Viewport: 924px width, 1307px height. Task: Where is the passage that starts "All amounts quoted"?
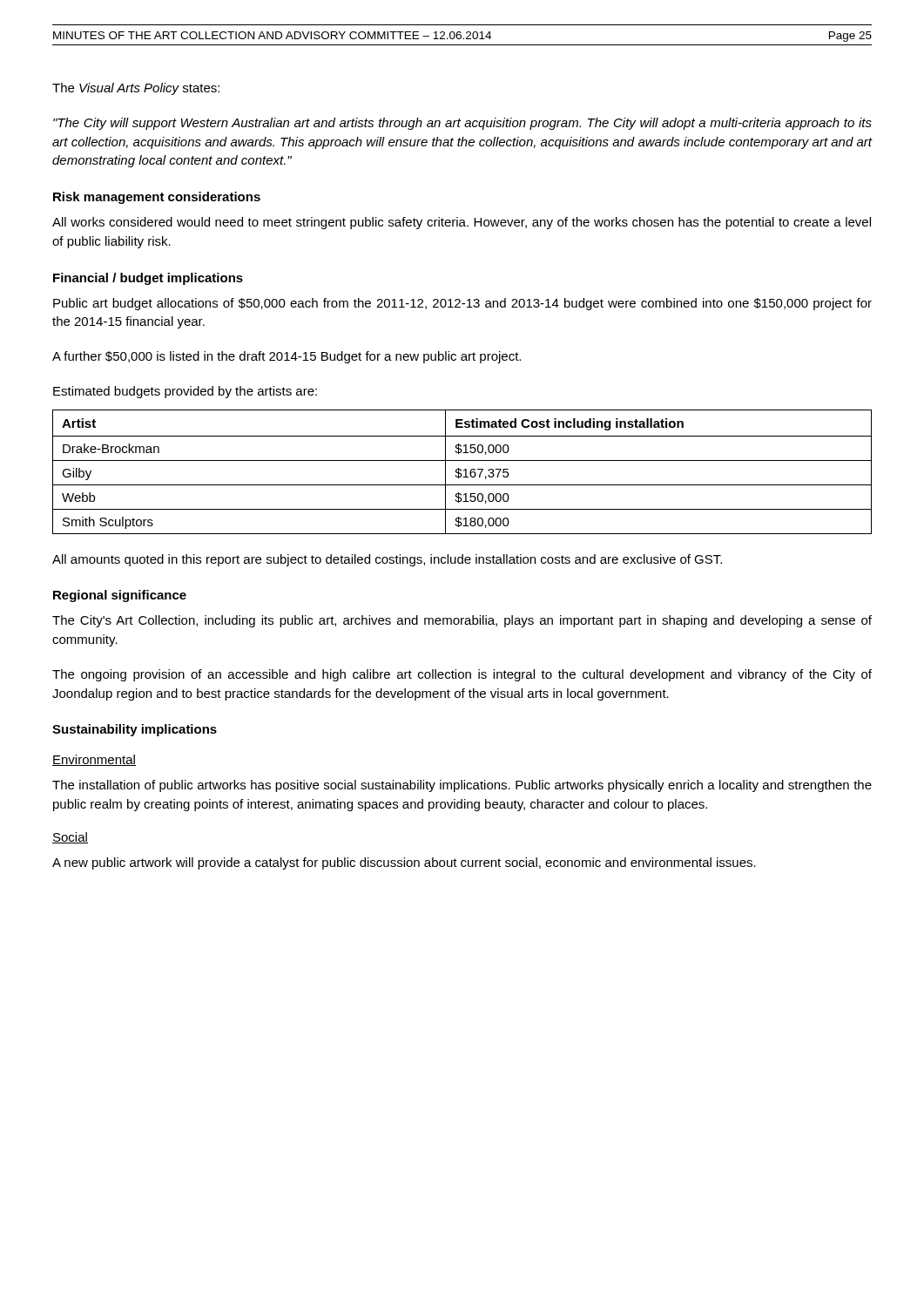pyautogui.click(x=388, y=559)
